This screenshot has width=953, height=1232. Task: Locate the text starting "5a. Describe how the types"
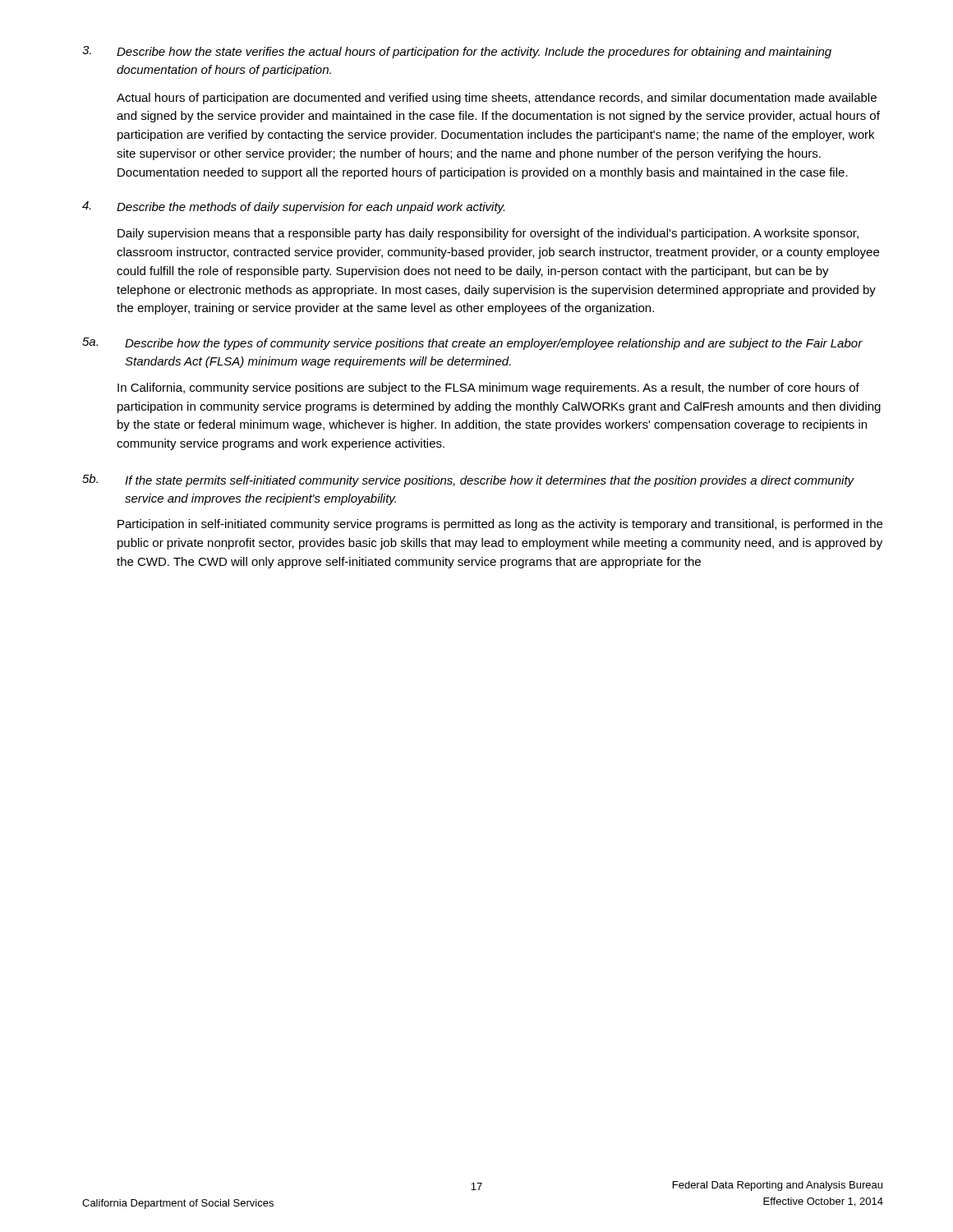click(x=483, y=352)
